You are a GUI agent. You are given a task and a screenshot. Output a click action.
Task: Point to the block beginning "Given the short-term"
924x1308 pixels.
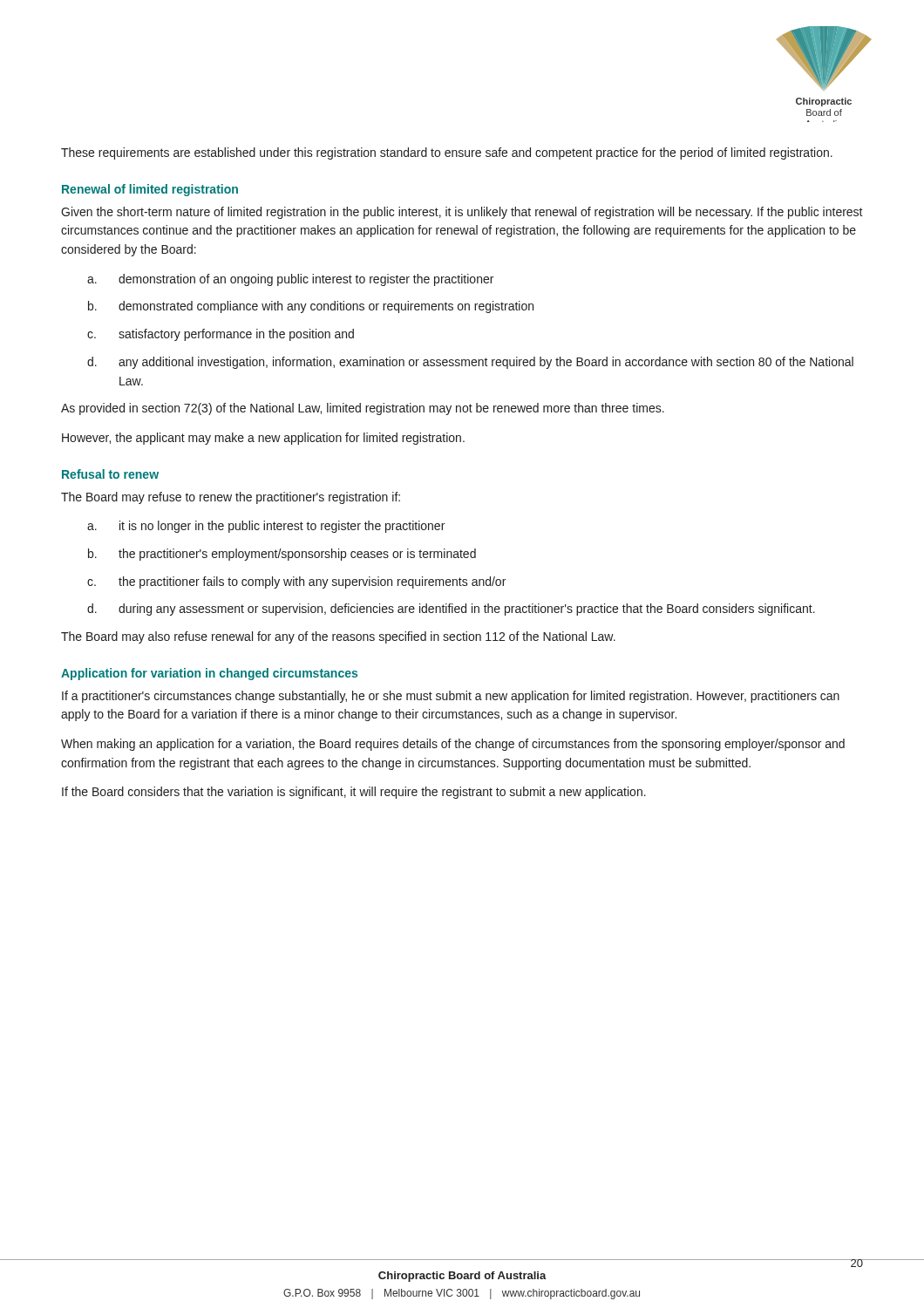coord(462,231)
